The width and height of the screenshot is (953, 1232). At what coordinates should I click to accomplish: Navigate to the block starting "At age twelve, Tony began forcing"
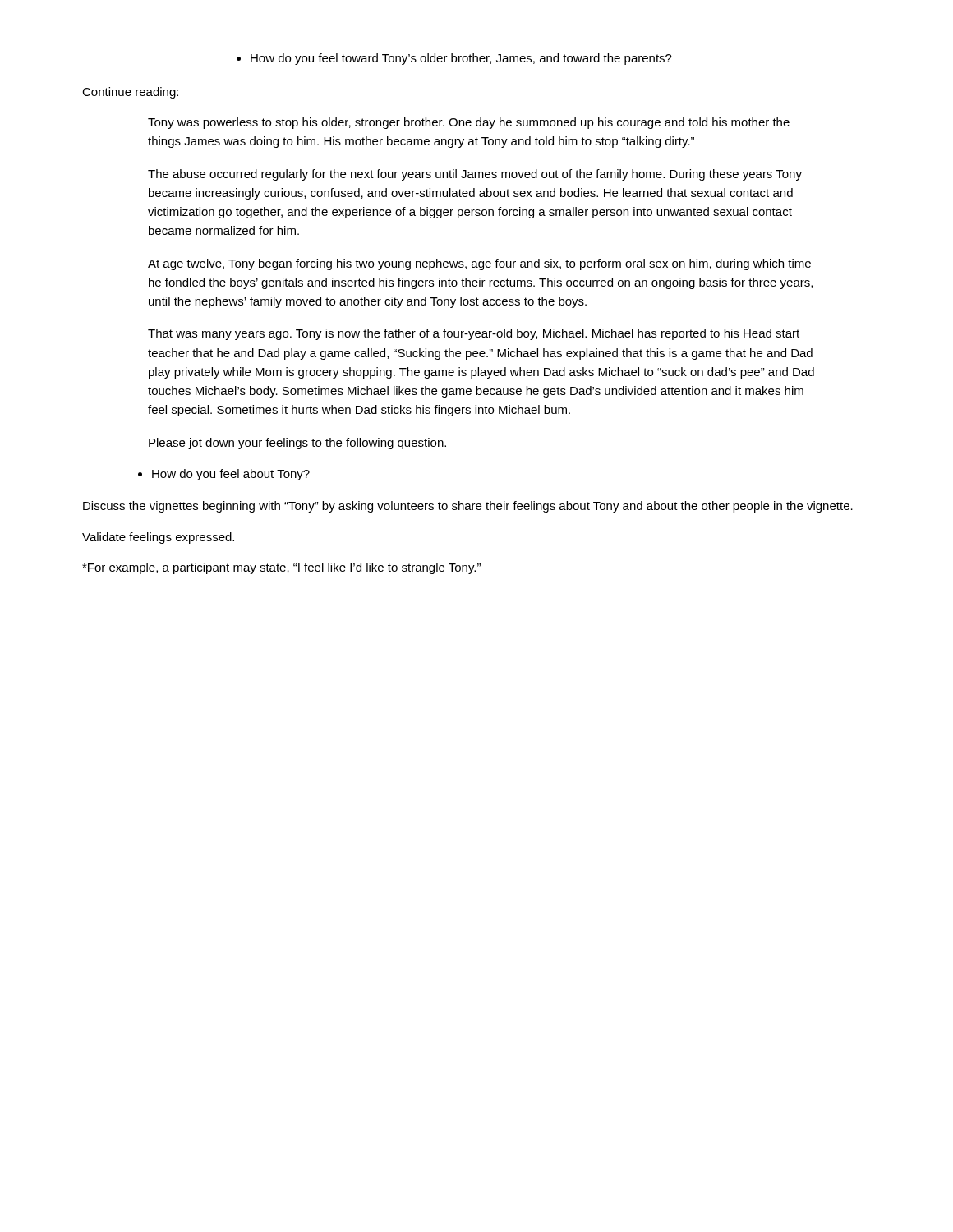click(x=481, y=282)
